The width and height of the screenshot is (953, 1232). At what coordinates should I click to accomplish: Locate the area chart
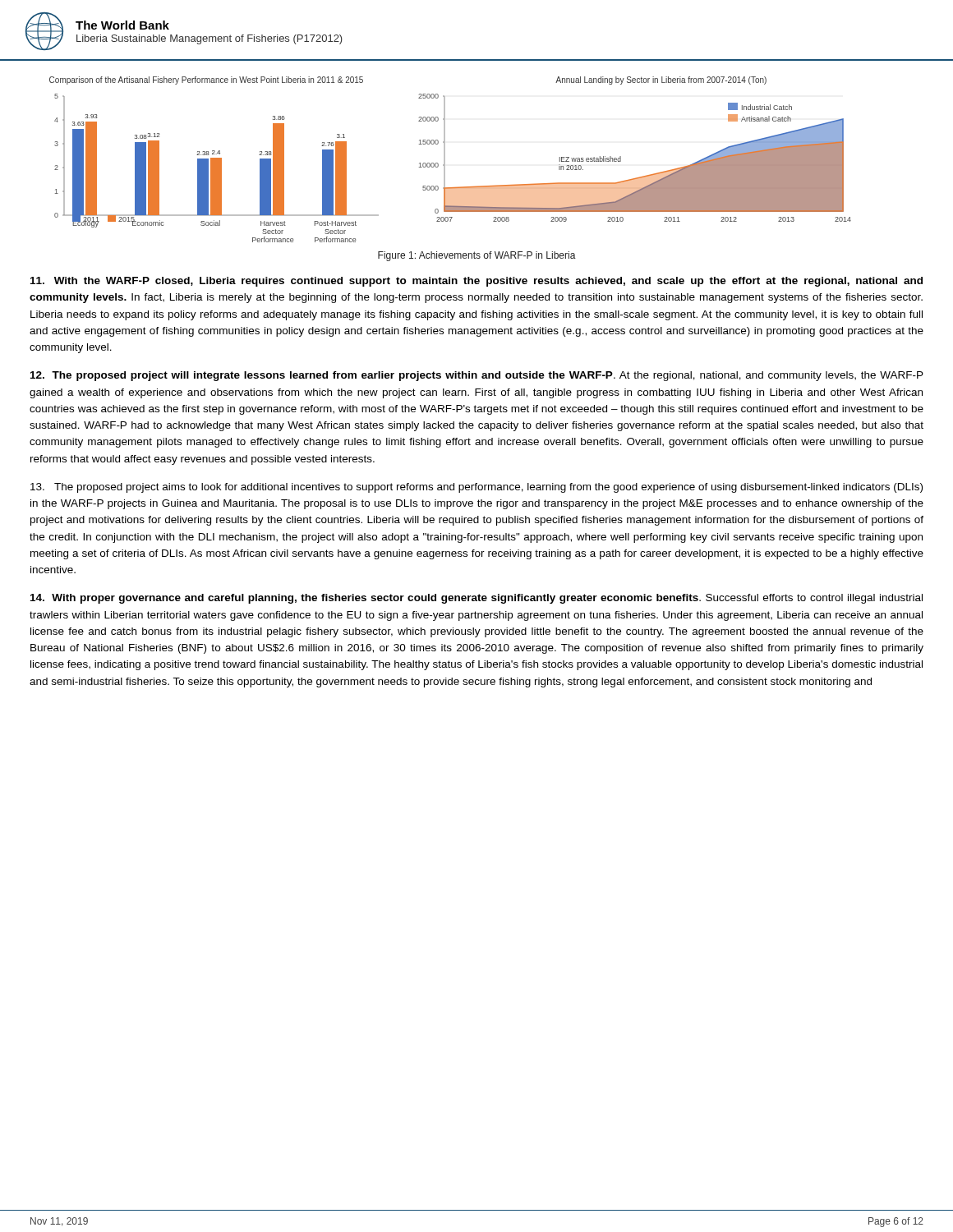tap(661, 161)
